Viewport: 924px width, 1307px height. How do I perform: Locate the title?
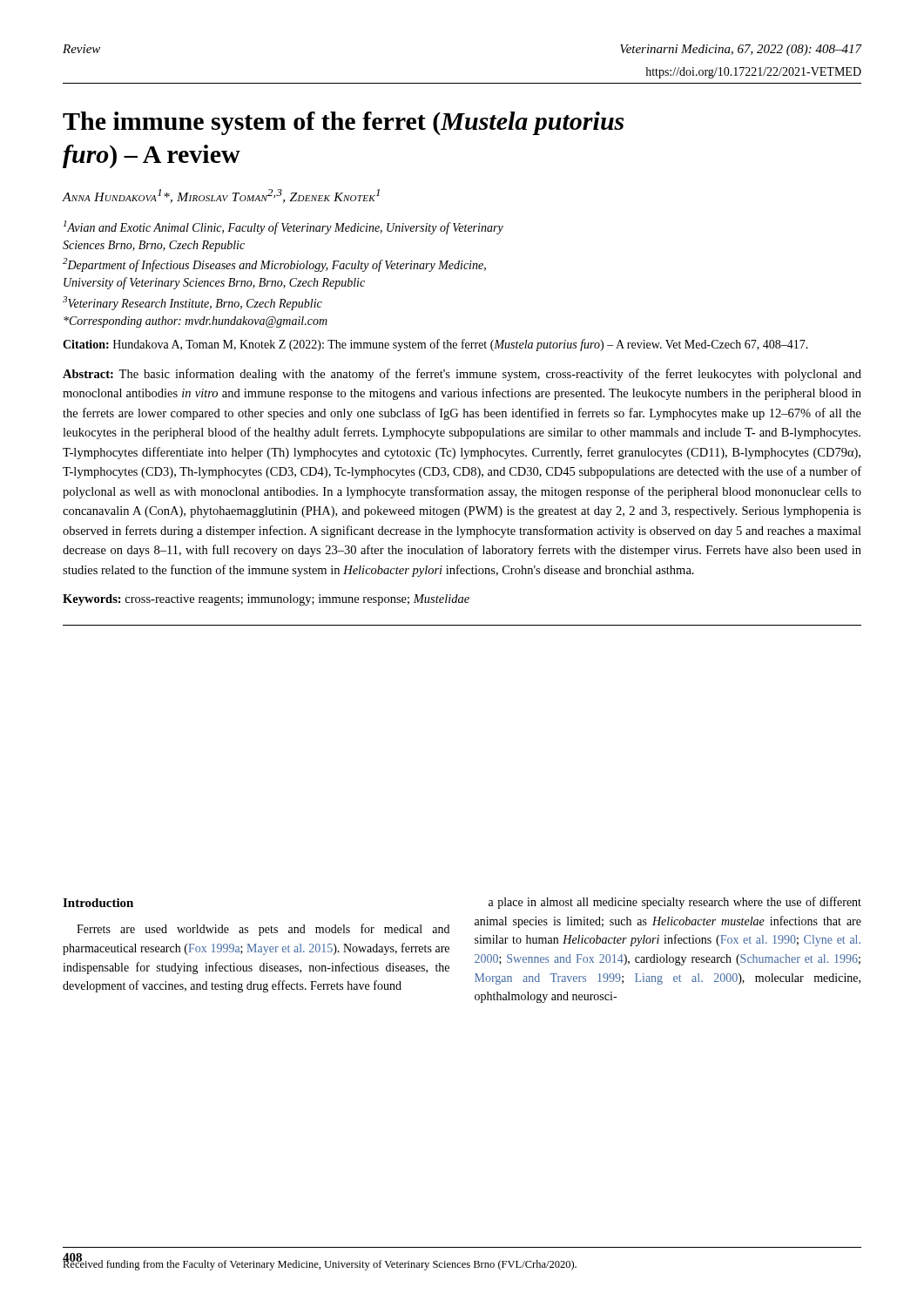click(462, 137)
